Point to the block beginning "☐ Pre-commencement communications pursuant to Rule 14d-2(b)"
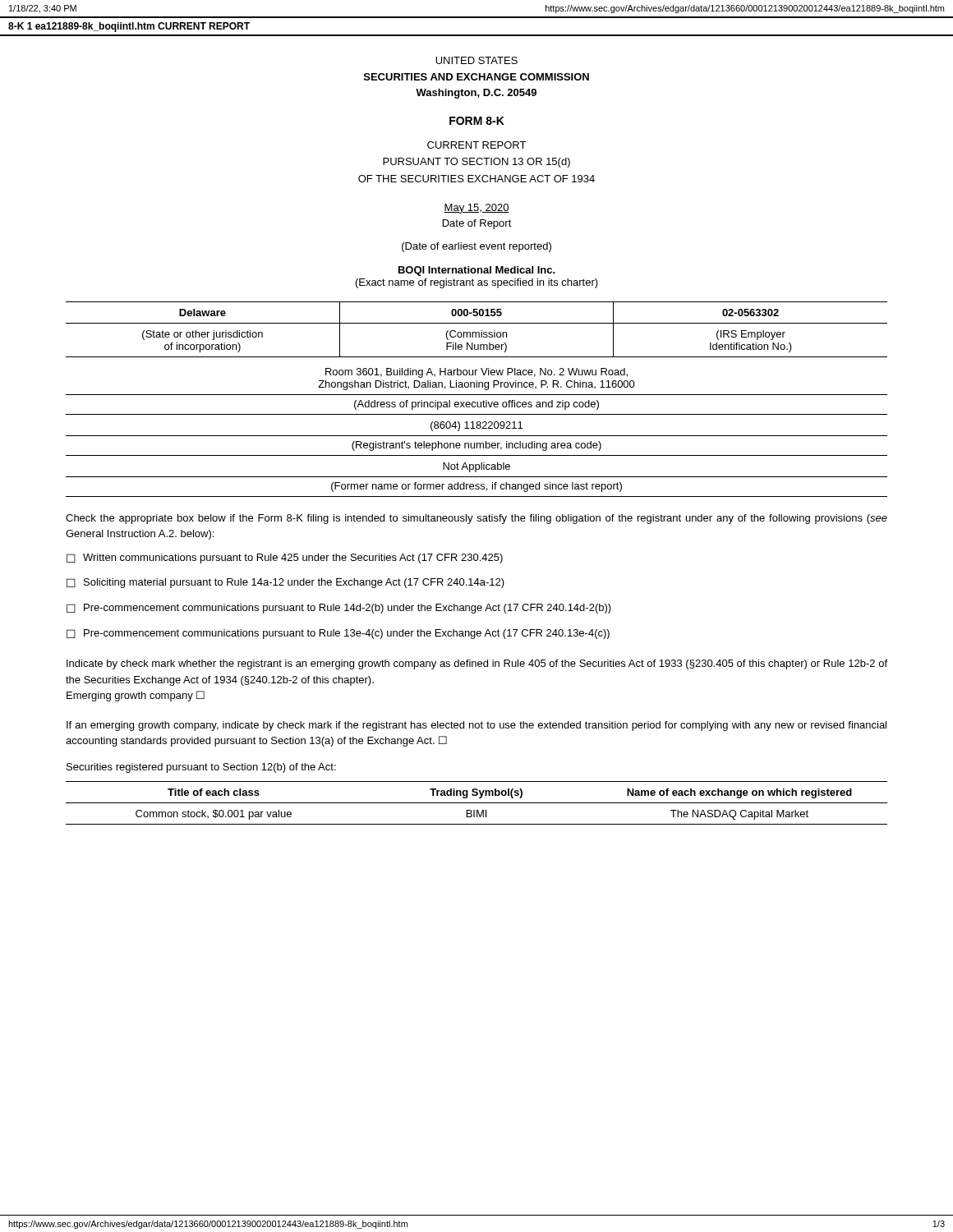Viewport: 953px width, 1232px height. 339,609
